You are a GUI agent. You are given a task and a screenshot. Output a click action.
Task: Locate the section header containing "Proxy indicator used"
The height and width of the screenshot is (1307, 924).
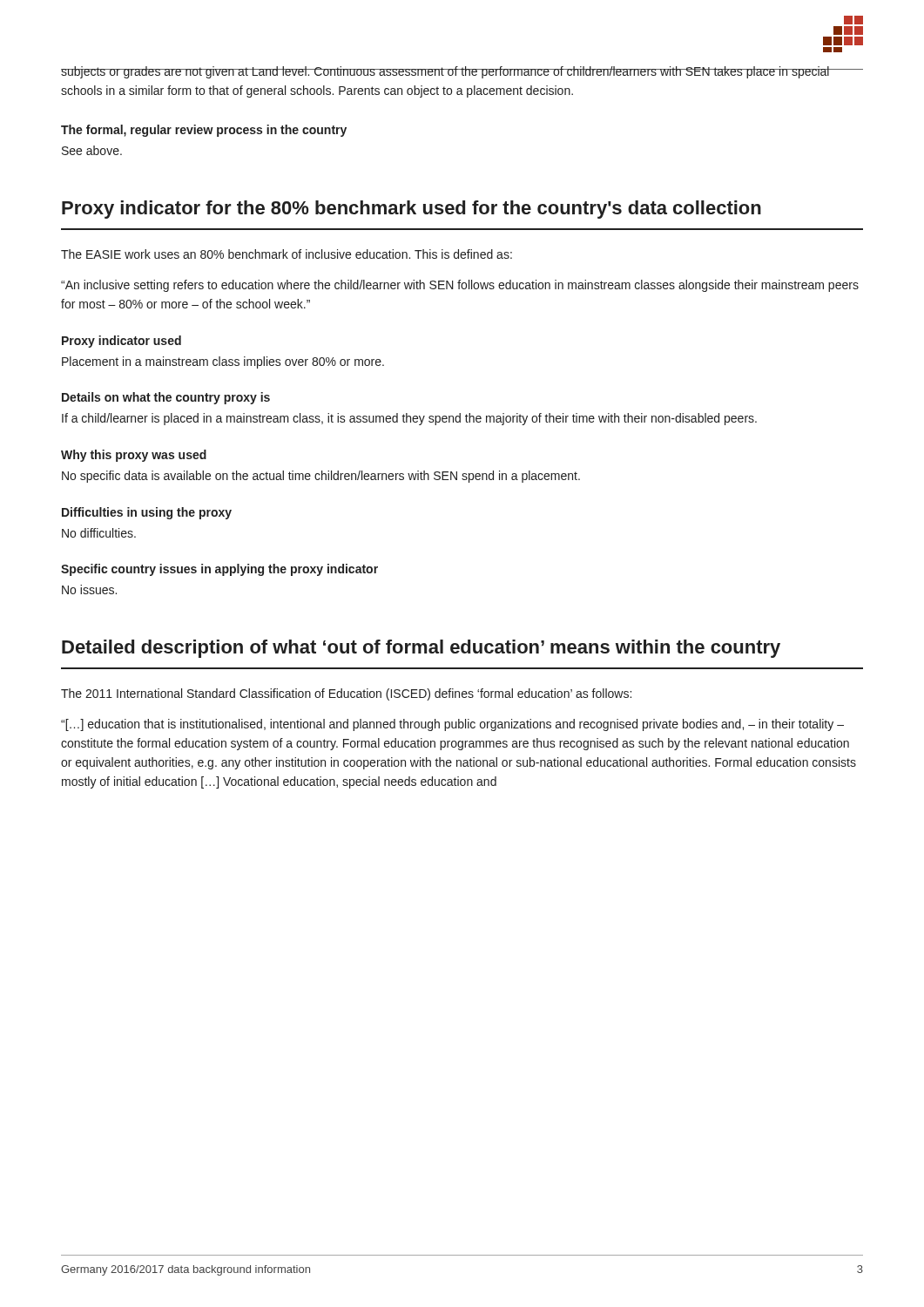pos(121,340)
